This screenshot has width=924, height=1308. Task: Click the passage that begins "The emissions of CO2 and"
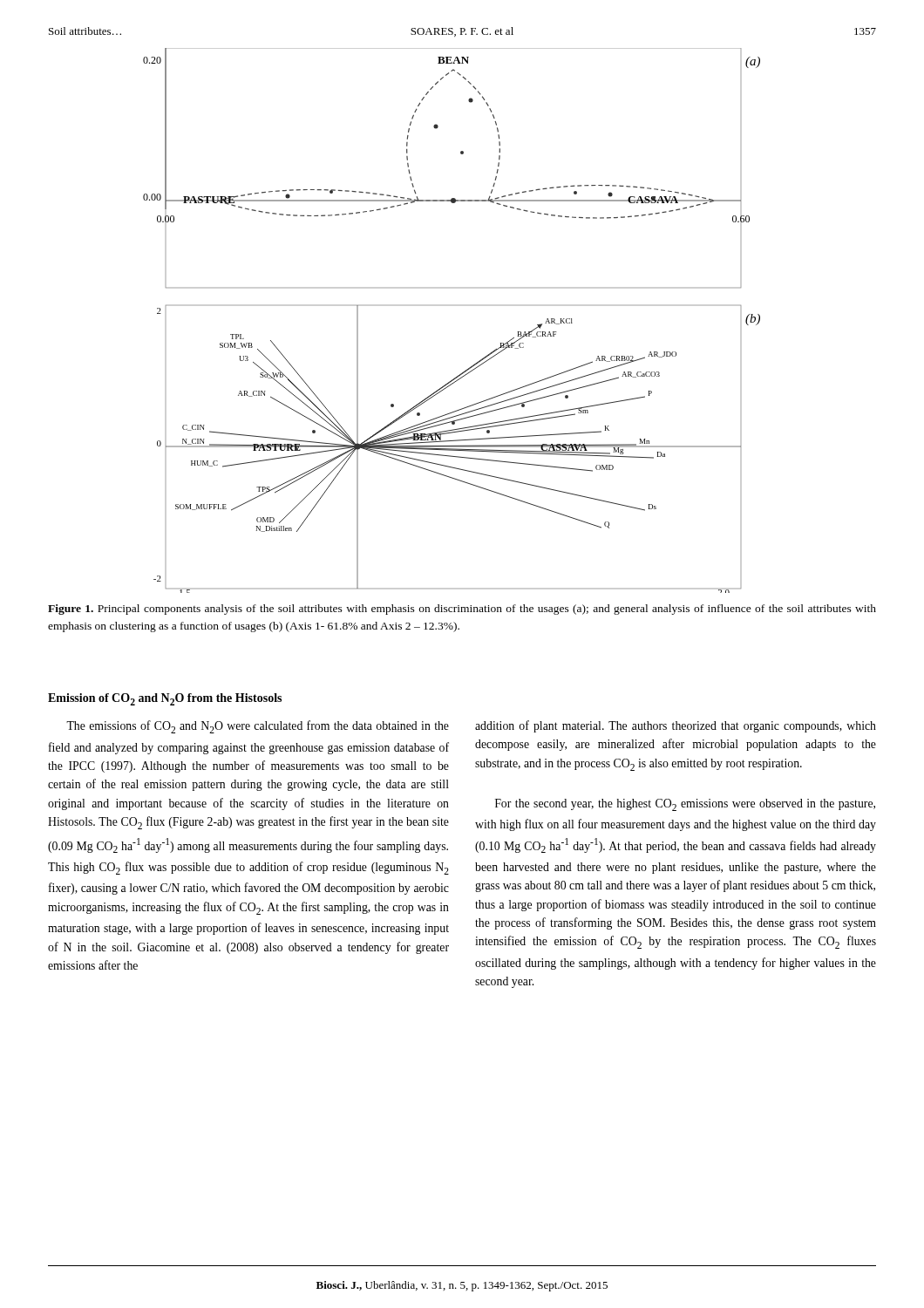(x=248, y=846)
